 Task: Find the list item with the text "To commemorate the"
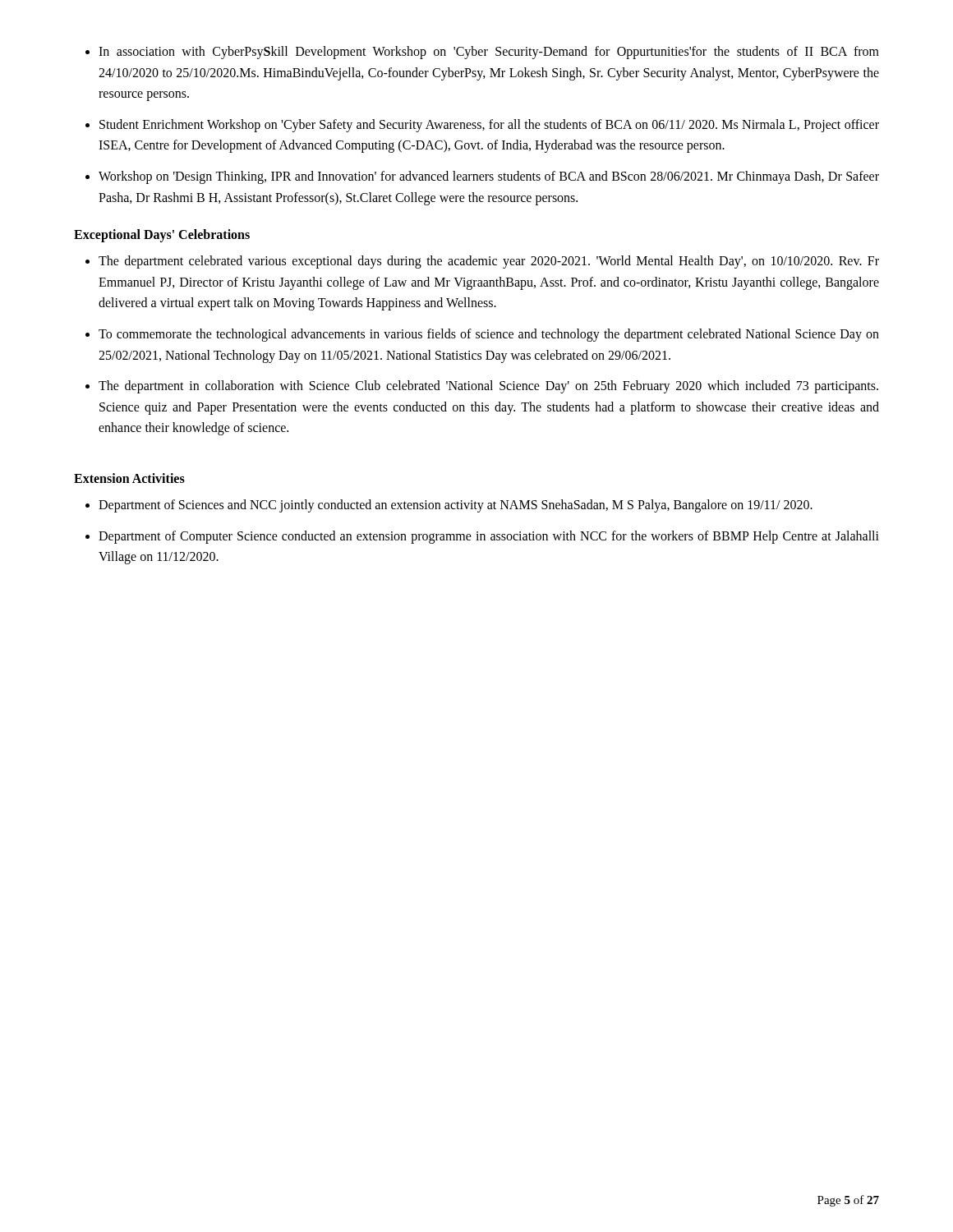489,344
